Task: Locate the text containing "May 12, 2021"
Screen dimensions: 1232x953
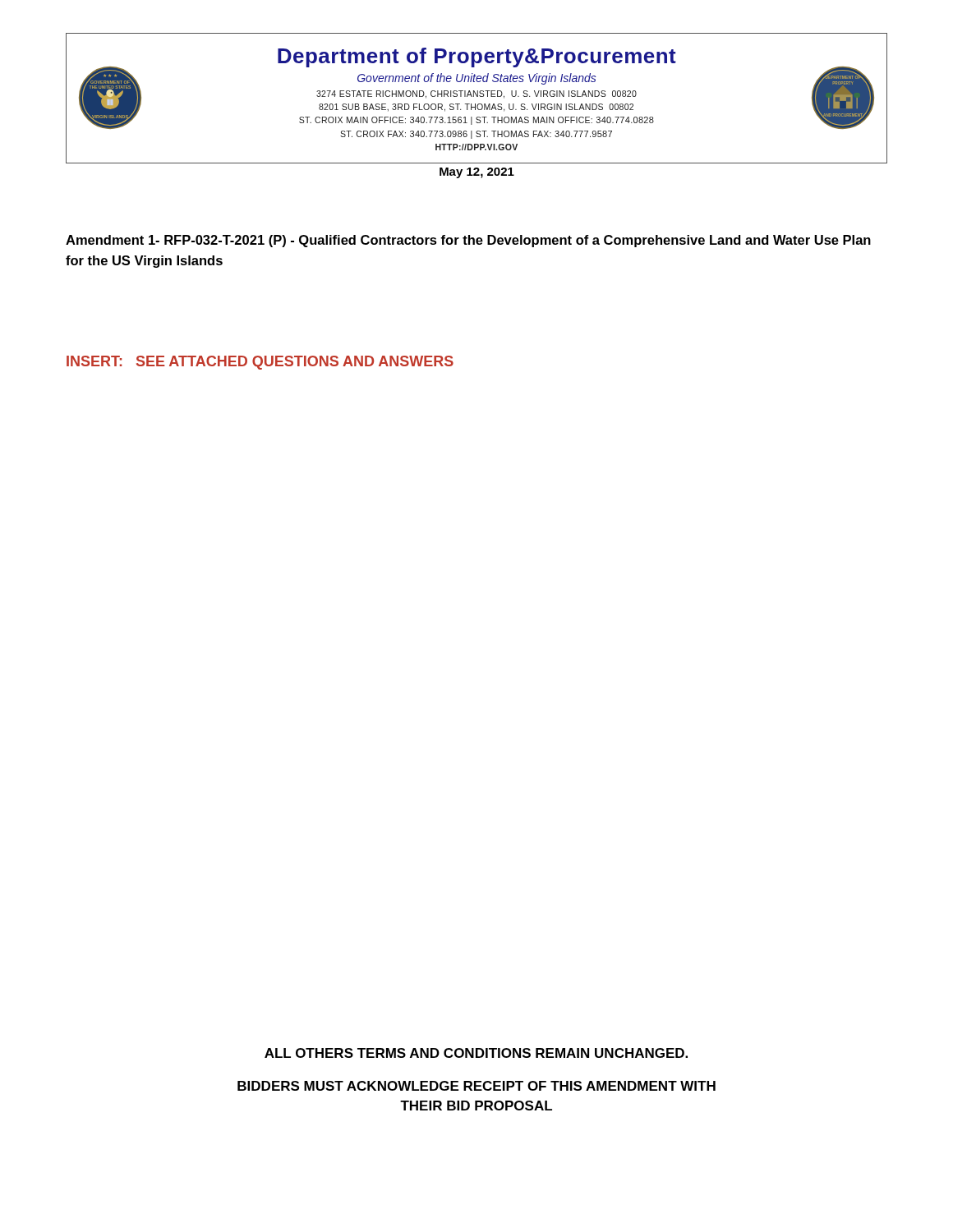Action: pyautogui.click(x=476, y=171)
